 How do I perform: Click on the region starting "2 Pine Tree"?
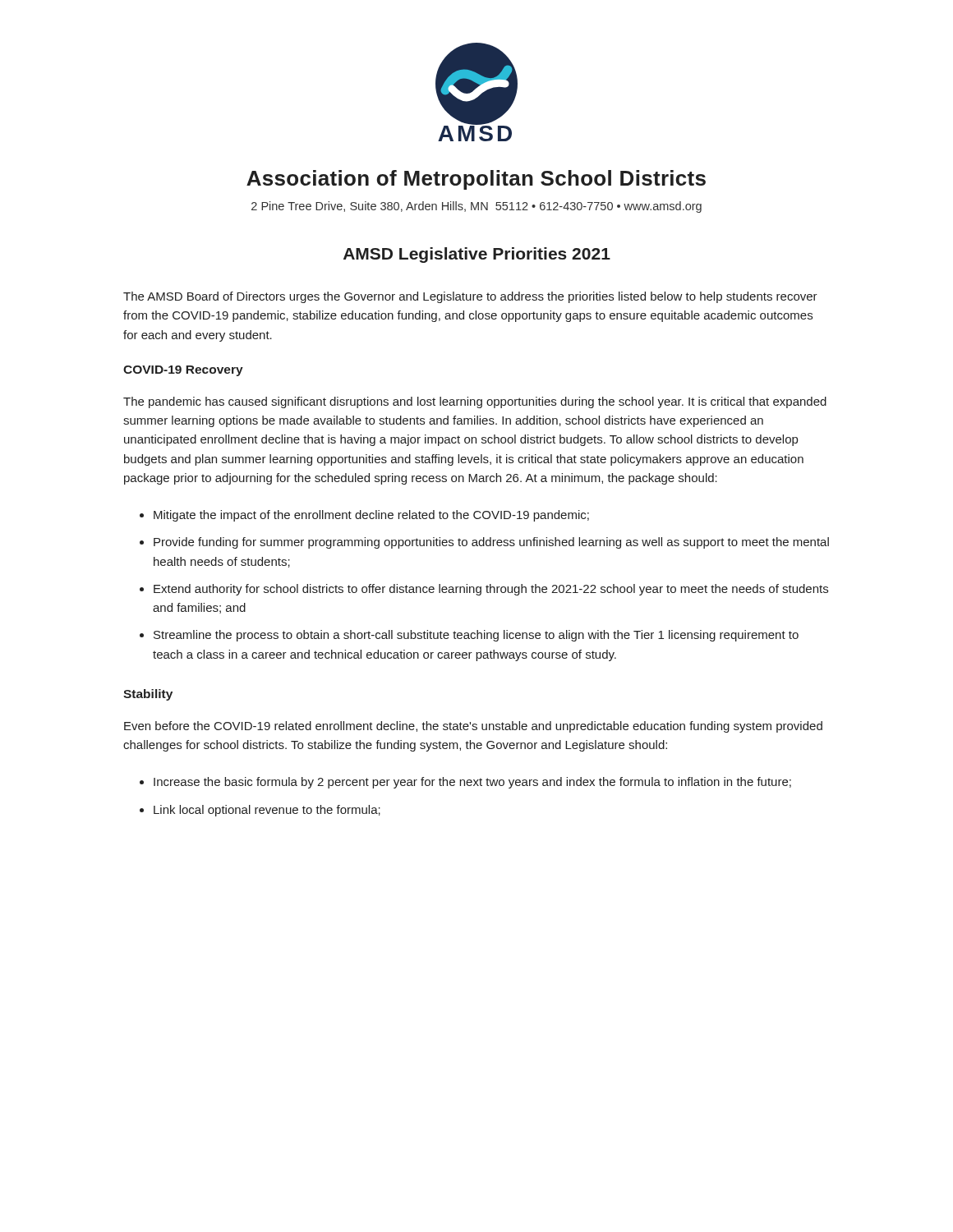[x=476, y=206]
